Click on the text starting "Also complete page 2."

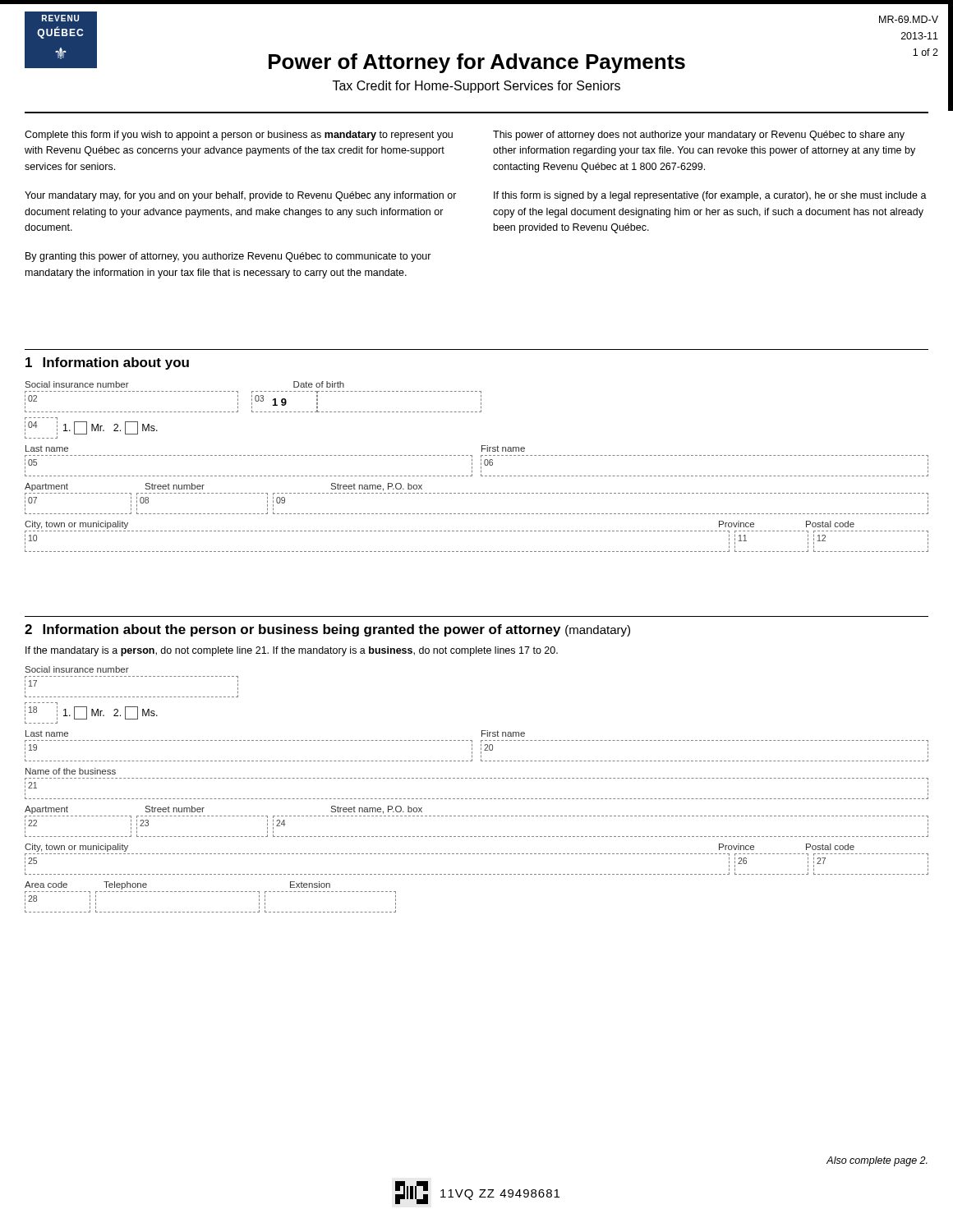[878, 1161]
